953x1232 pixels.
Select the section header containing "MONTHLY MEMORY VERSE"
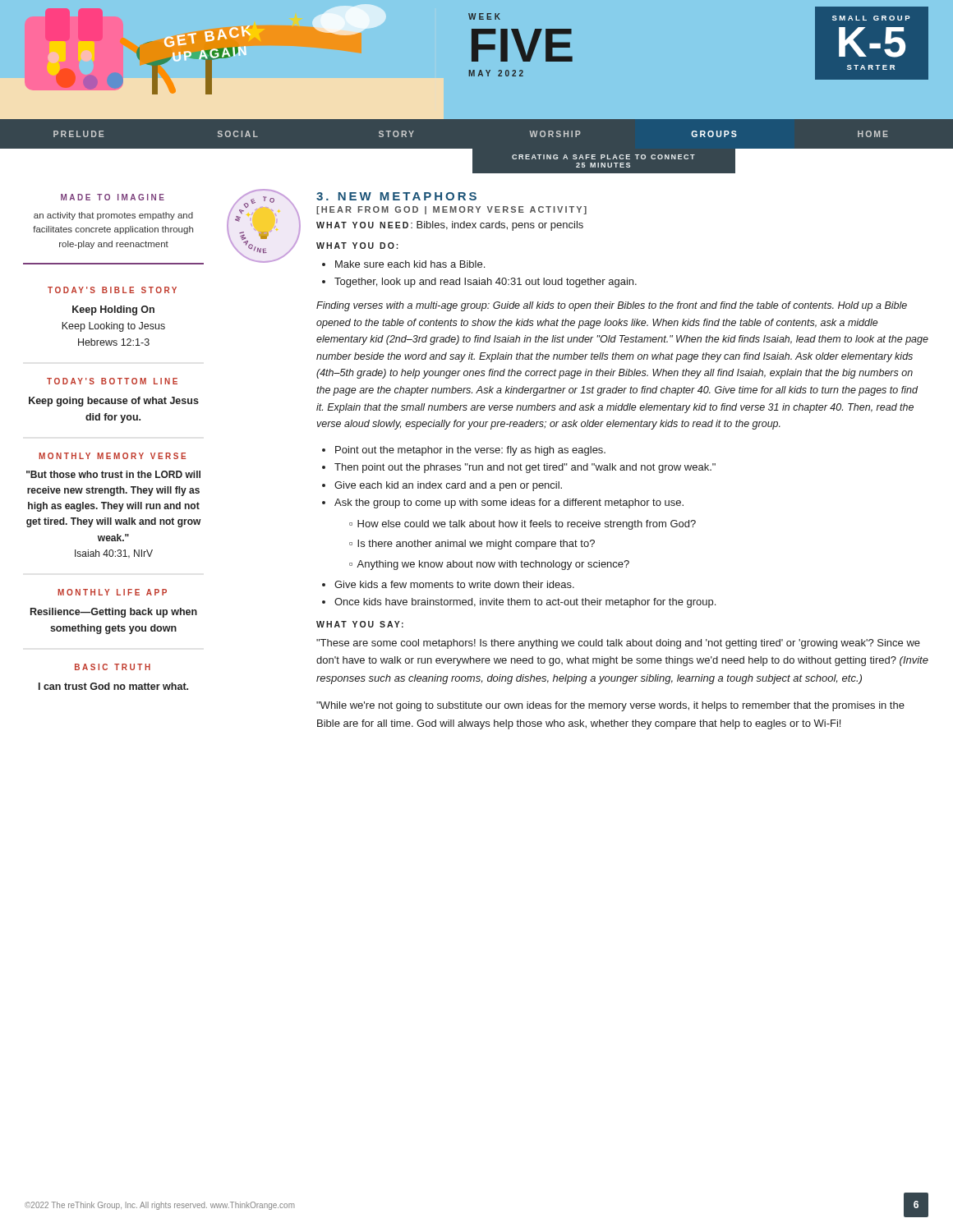click(x=113, y=456)
